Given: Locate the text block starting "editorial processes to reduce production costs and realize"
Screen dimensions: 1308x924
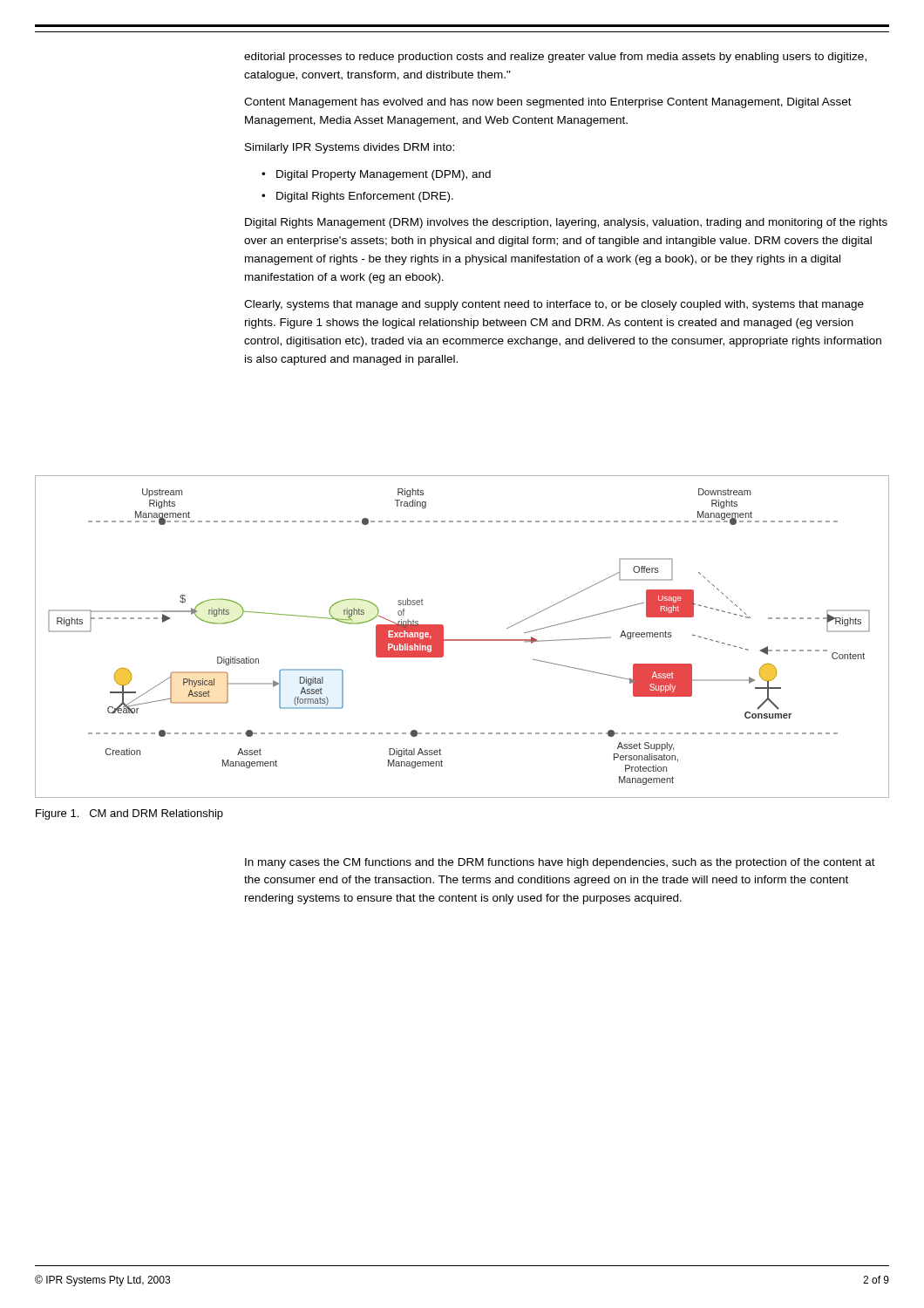Looking at the screenshot, I should (567, 102).
